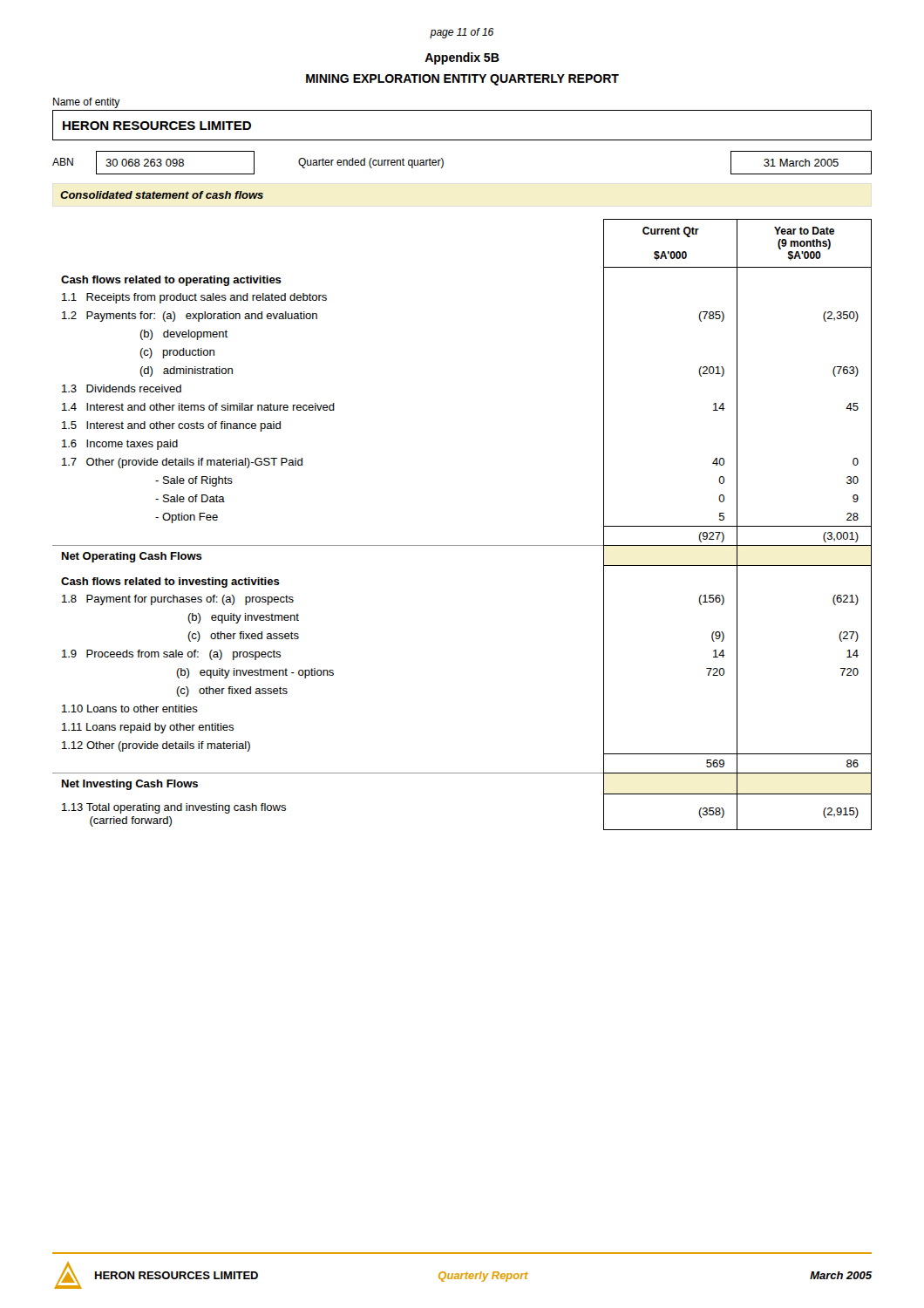Viewport: 924px width, 1308px height.
Task: Locate the table with the text "1.13 Total operating and"
Action: tap(462, 524)
